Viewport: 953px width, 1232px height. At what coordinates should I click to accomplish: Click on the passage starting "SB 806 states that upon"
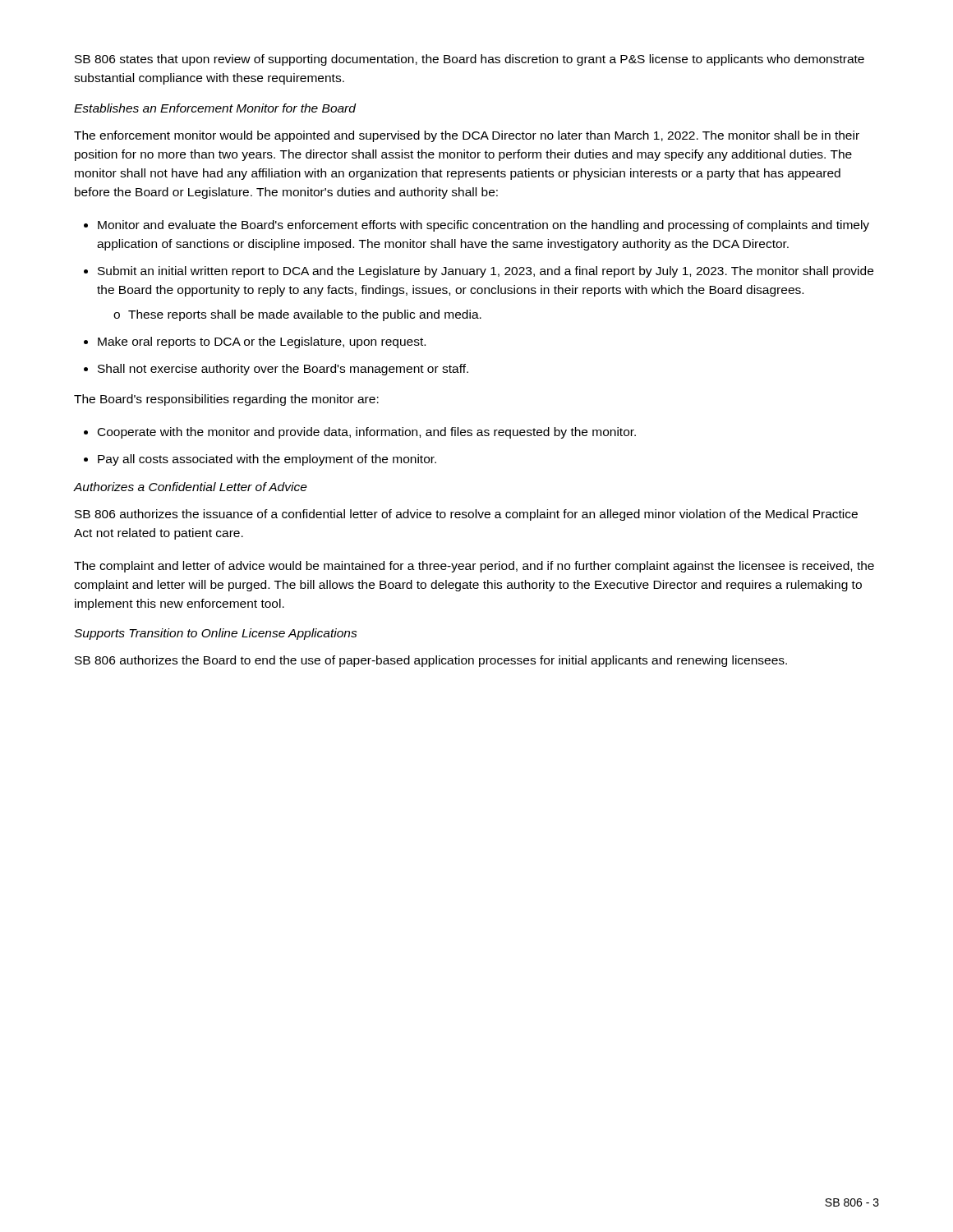pyautogui.click(x=469, y=68)
